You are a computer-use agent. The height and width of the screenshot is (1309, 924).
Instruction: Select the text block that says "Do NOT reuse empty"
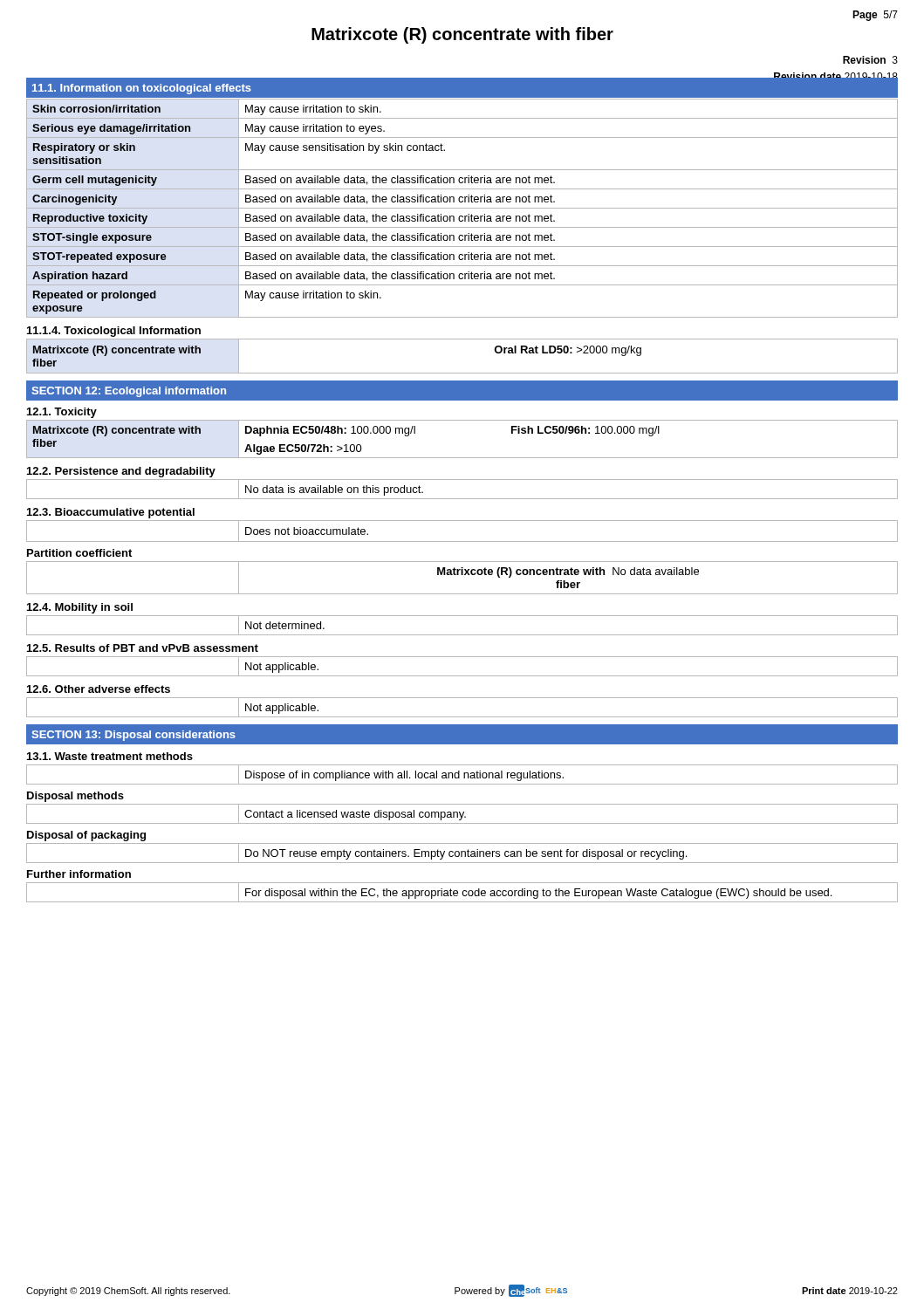(462, 853)
